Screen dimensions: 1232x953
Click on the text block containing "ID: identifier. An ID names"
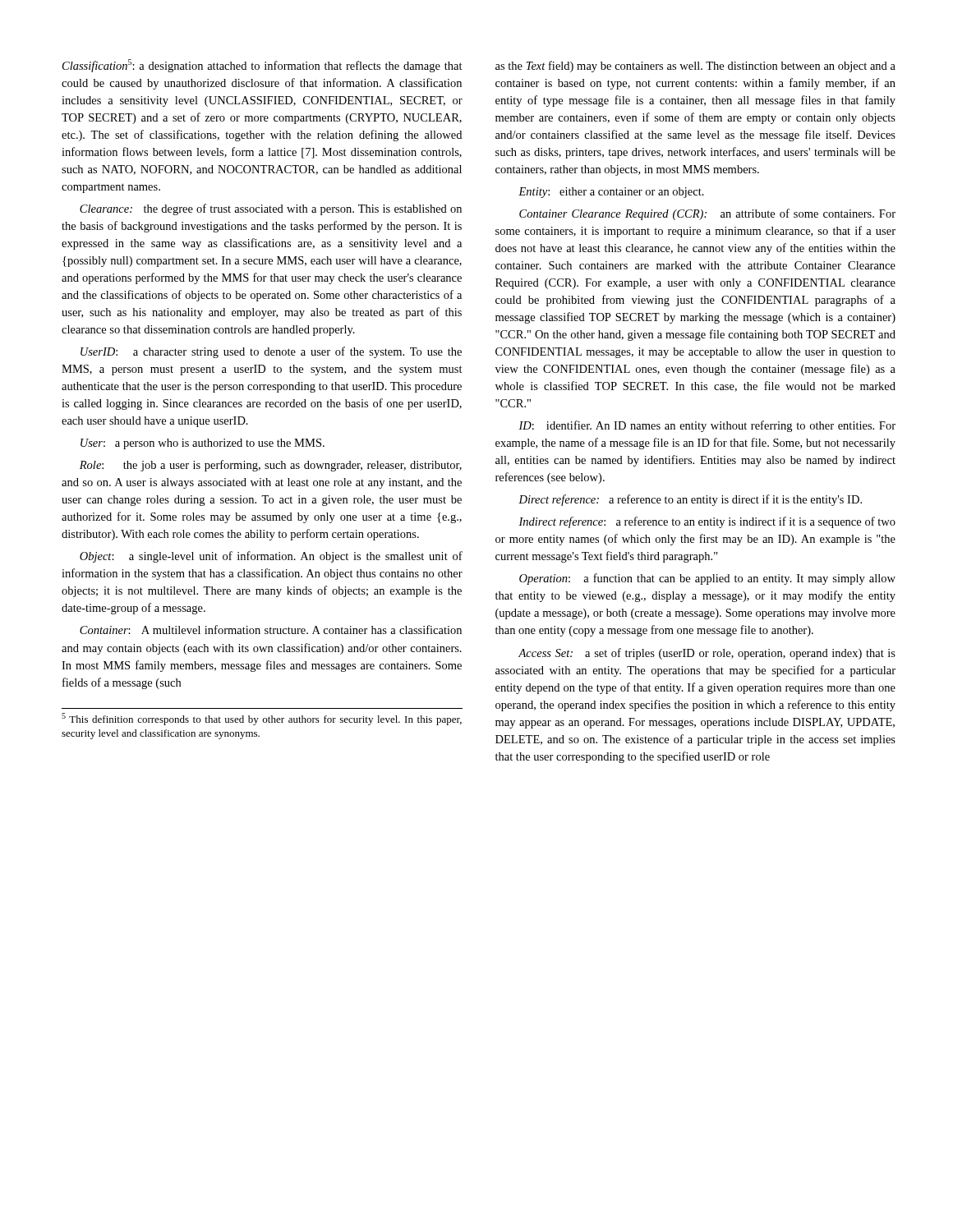pos(695,452)
